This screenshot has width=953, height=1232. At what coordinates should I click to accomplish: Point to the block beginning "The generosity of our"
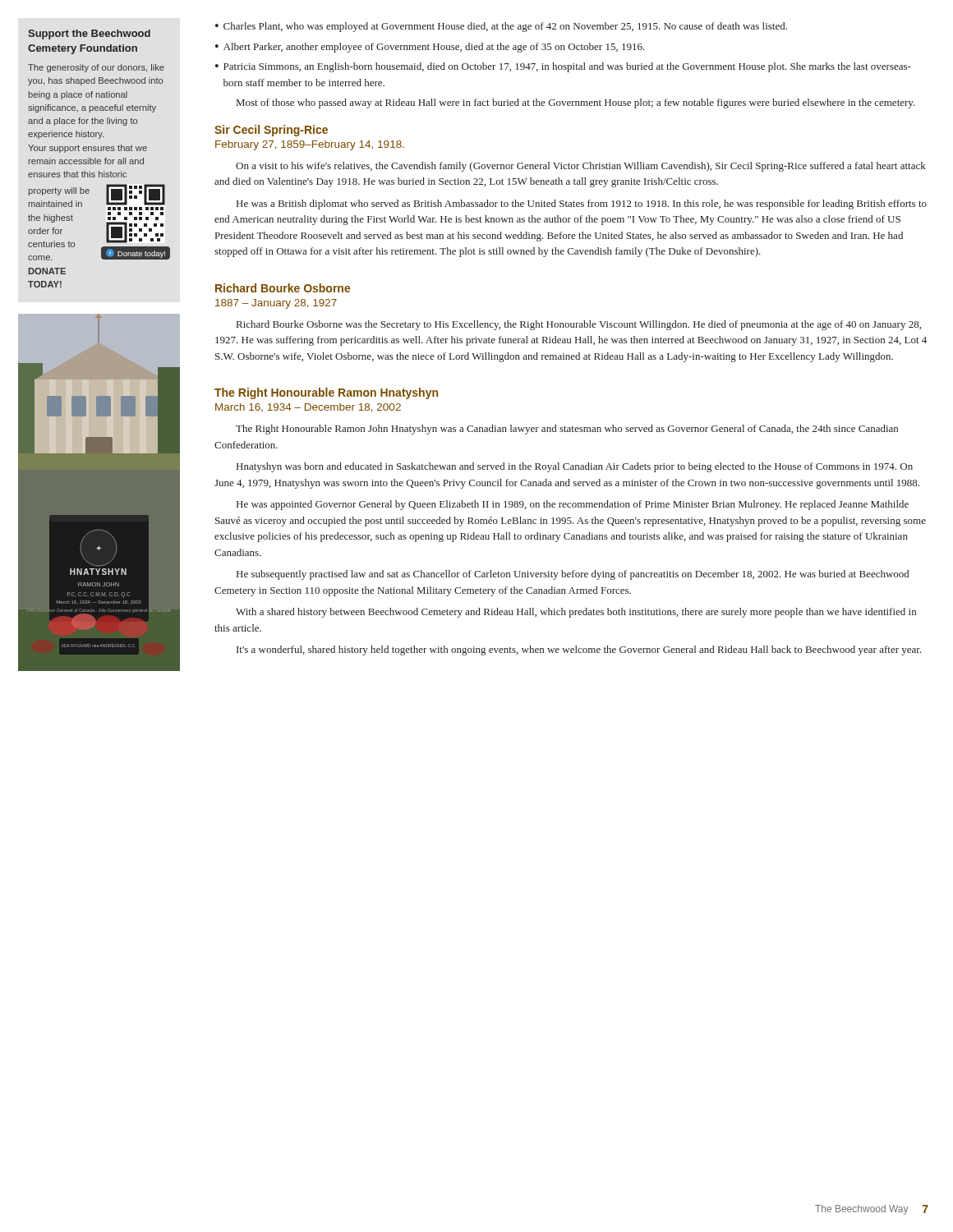click(99, 177)
